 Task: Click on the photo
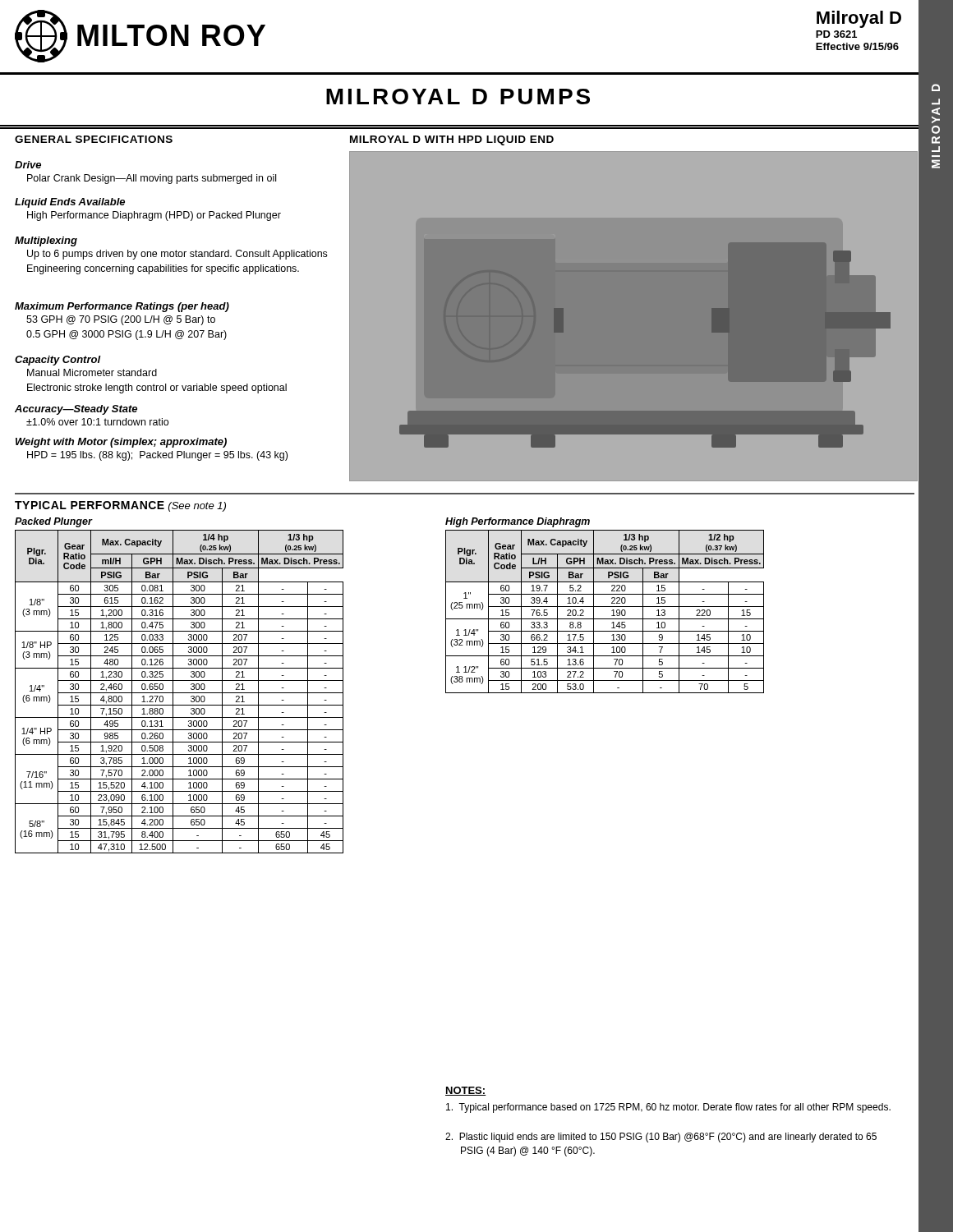point(633,316)
